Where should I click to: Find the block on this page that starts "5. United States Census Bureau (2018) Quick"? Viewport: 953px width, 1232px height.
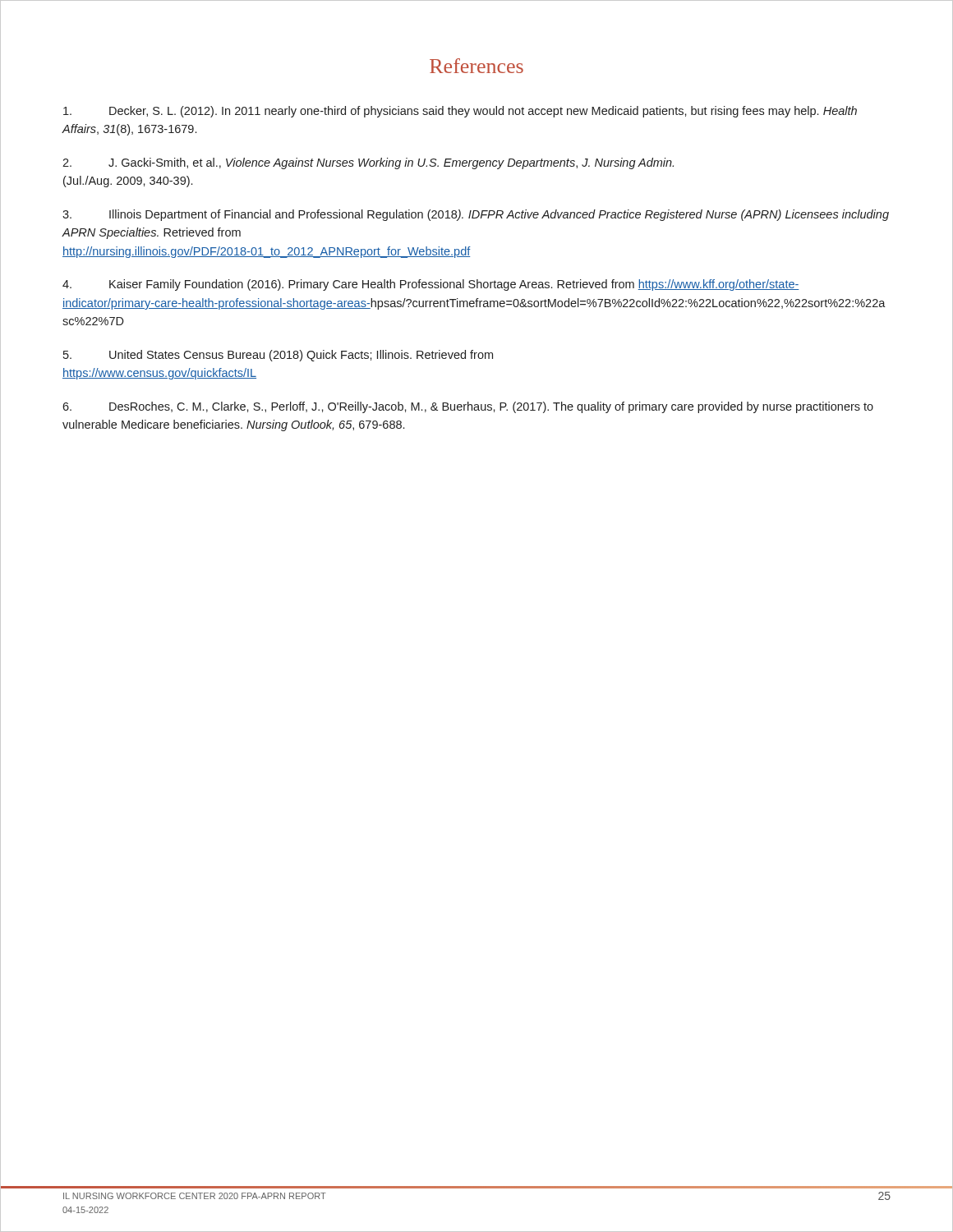278,363
